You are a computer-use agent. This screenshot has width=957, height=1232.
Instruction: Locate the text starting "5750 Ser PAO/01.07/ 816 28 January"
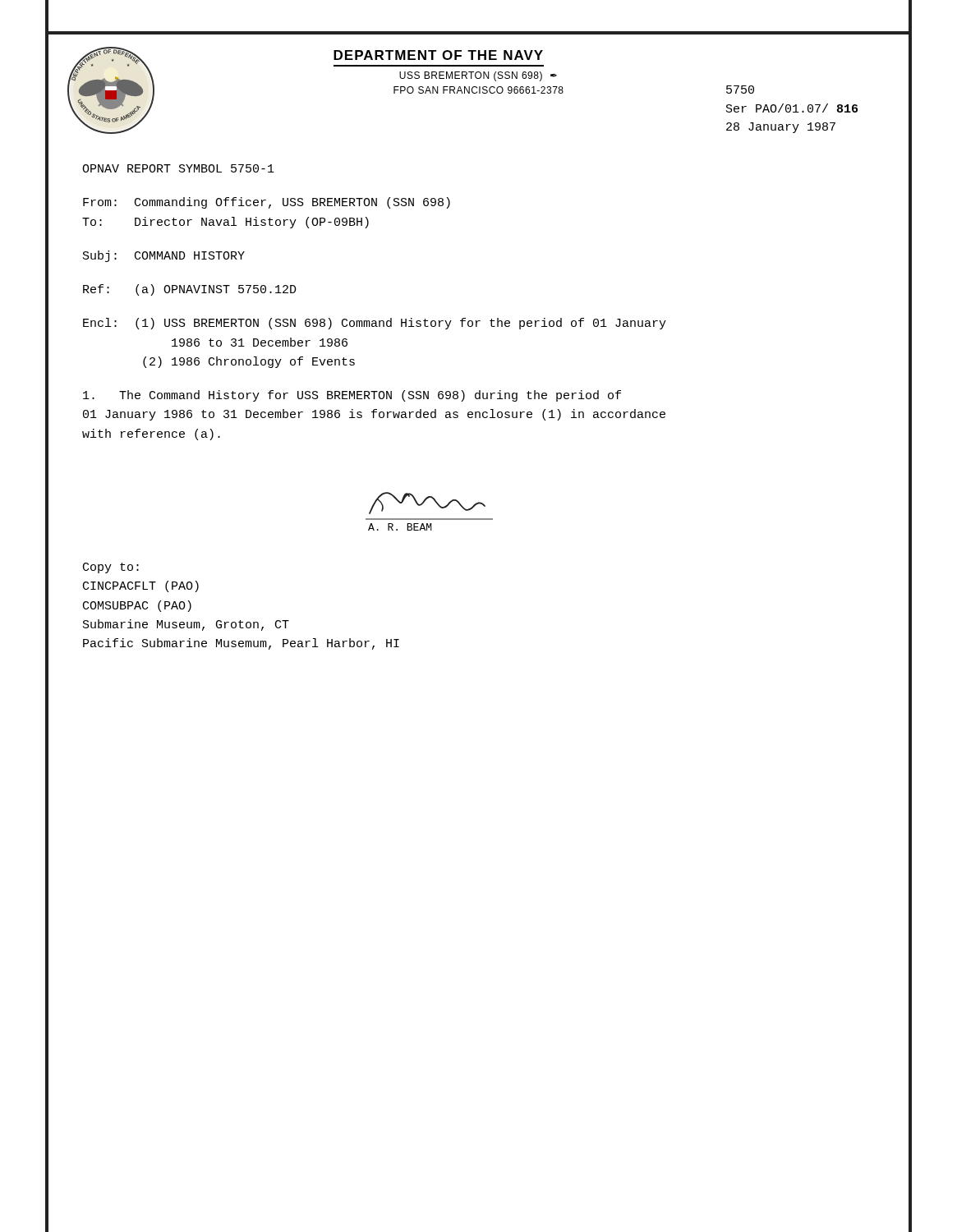[x=792, y=109]
